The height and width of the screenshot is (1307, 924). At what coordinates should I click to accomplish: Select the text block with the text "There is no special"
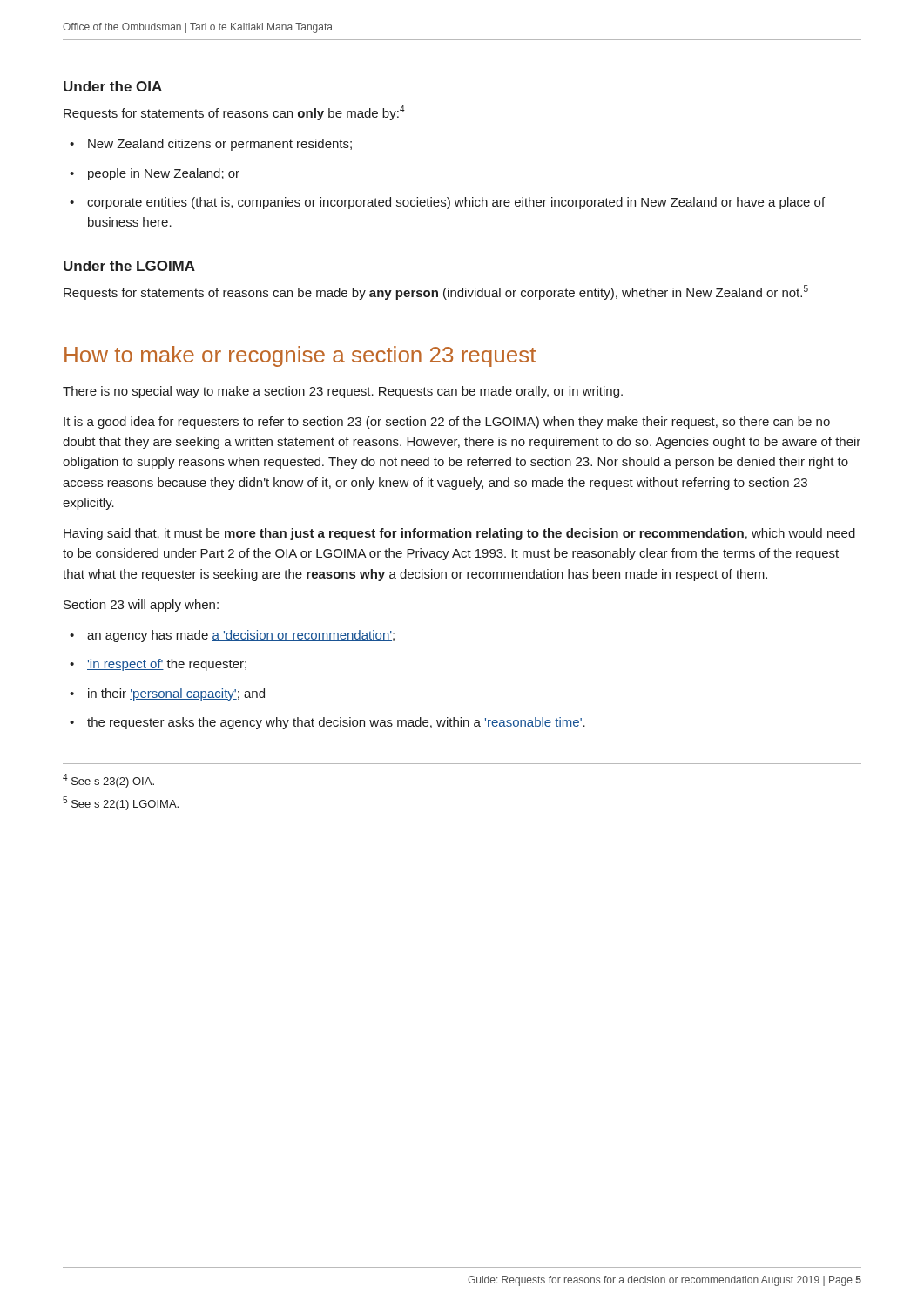(343, 390)
